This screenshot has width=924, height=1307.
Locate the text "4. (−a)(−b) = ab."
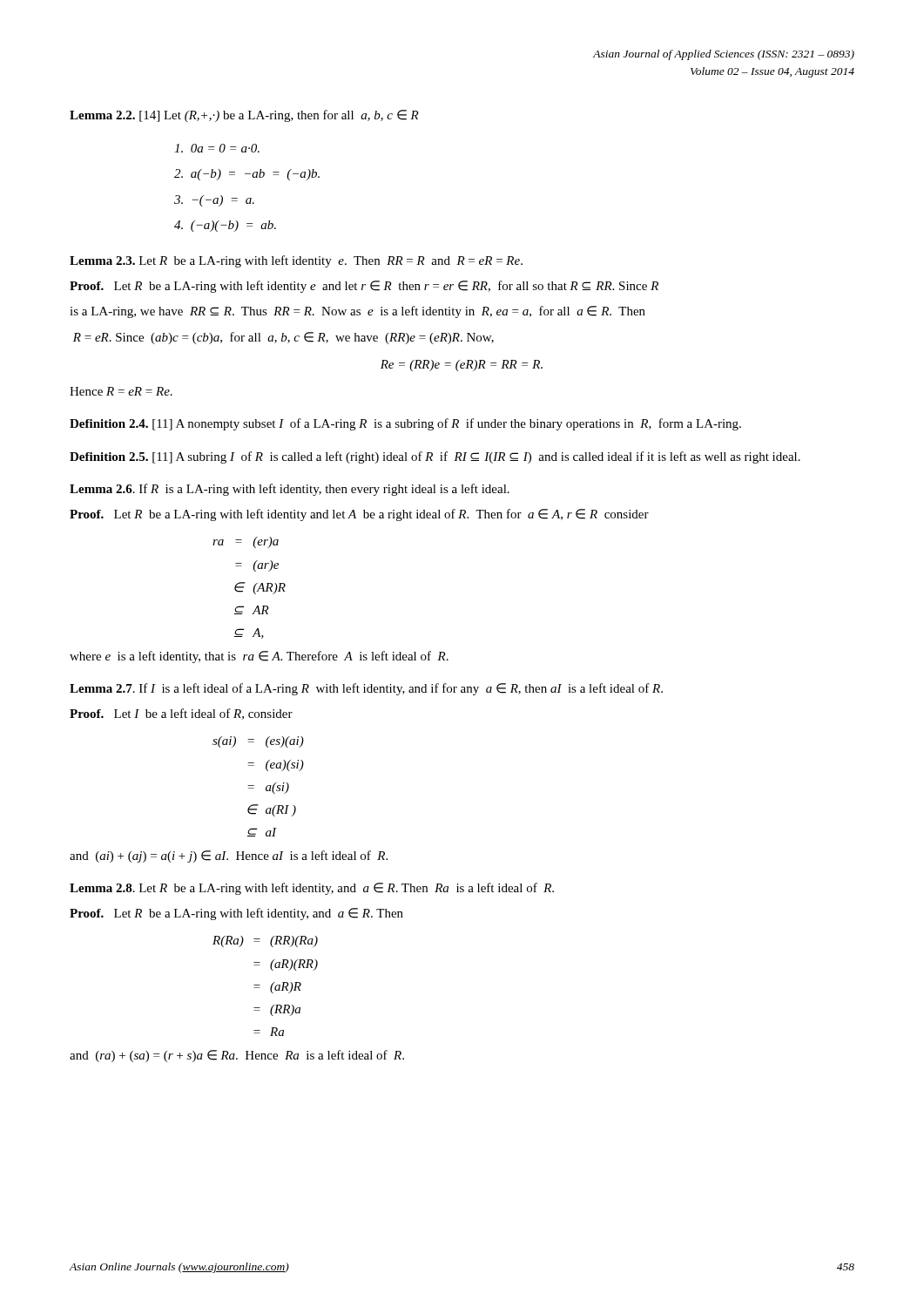click(x=226, y=225)
